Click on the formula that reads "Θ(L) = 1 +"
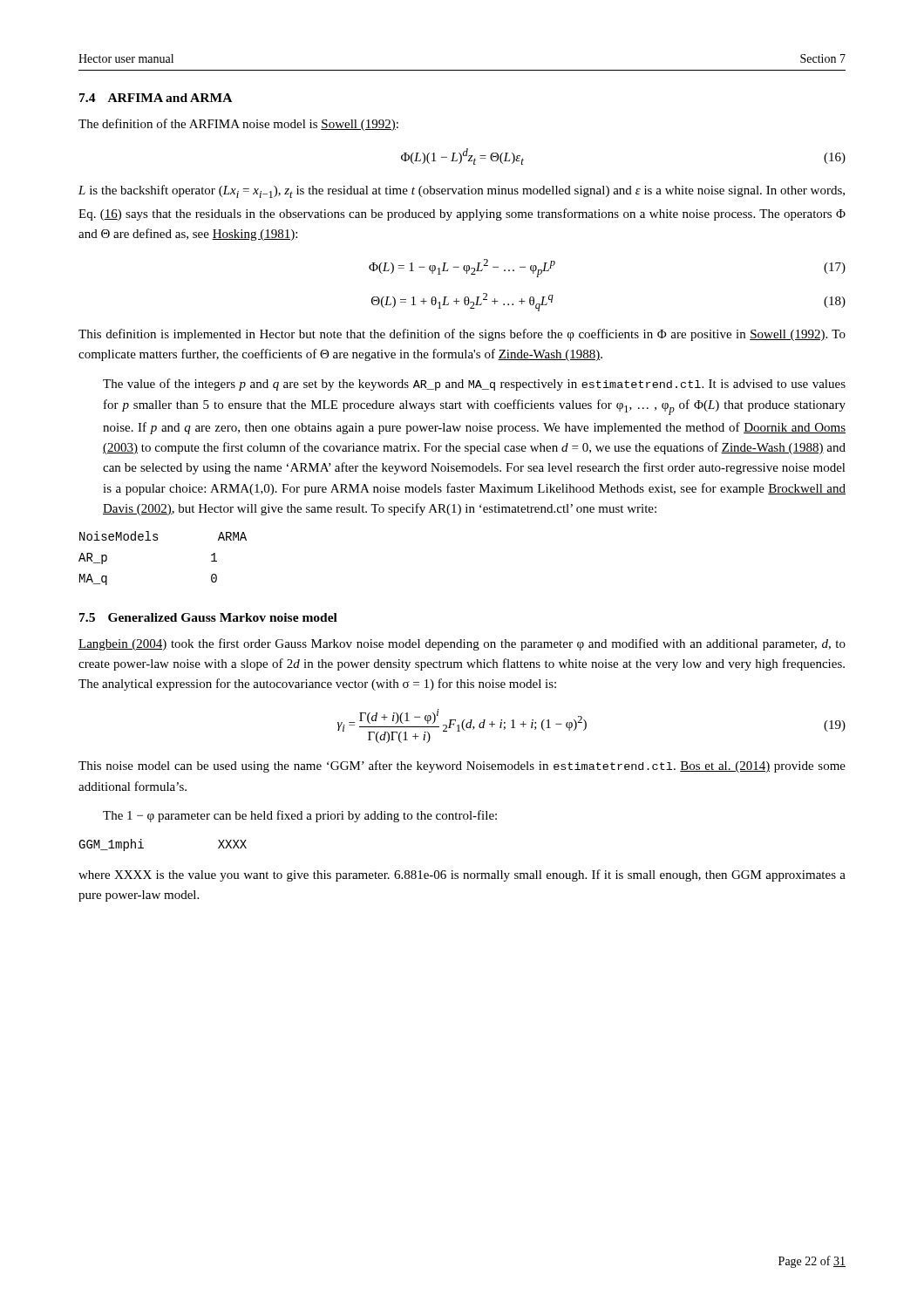 tap(462, 301)
